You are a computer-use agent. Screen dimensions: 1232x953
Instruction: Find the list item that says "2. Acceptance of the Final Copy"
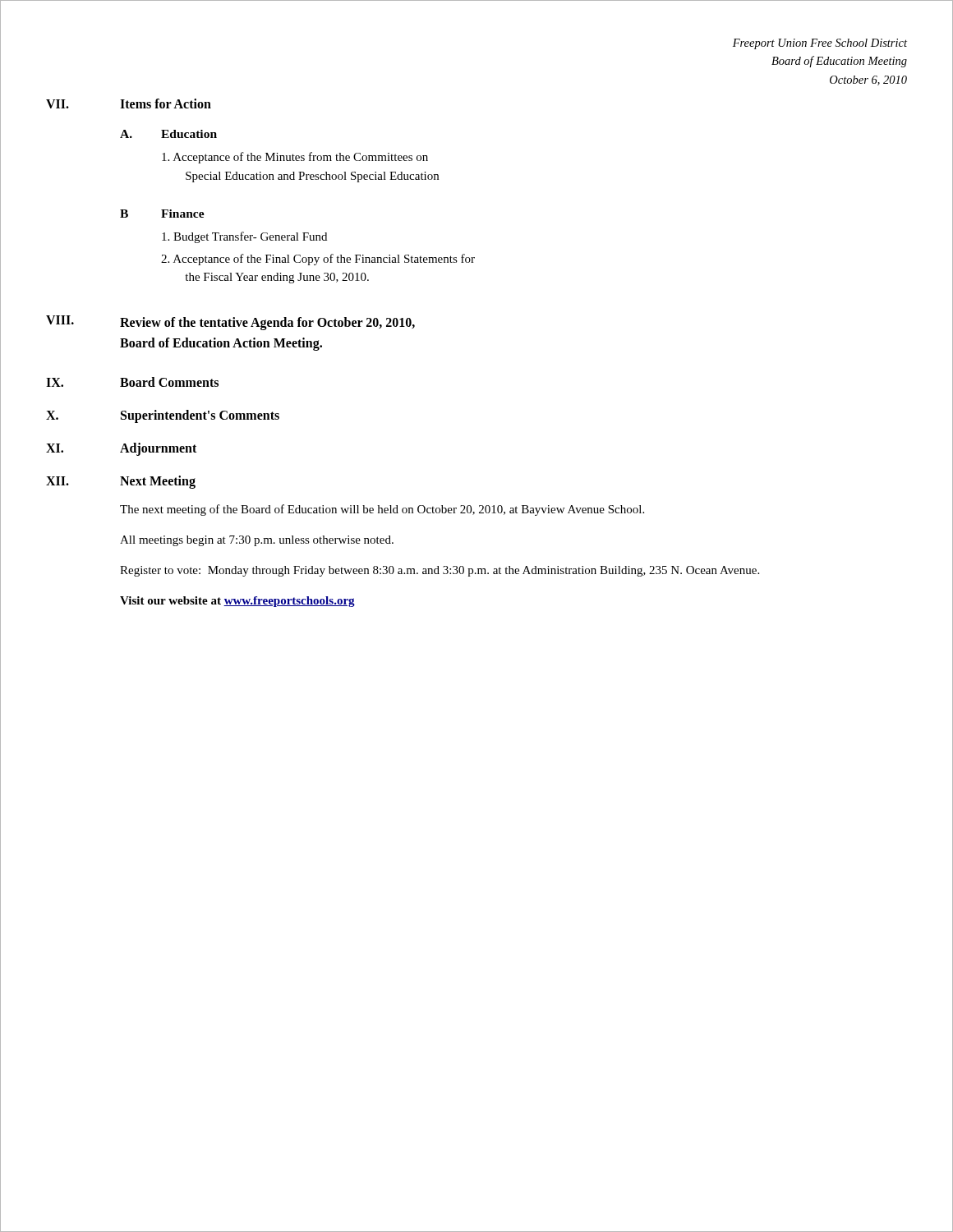[318, 268]
